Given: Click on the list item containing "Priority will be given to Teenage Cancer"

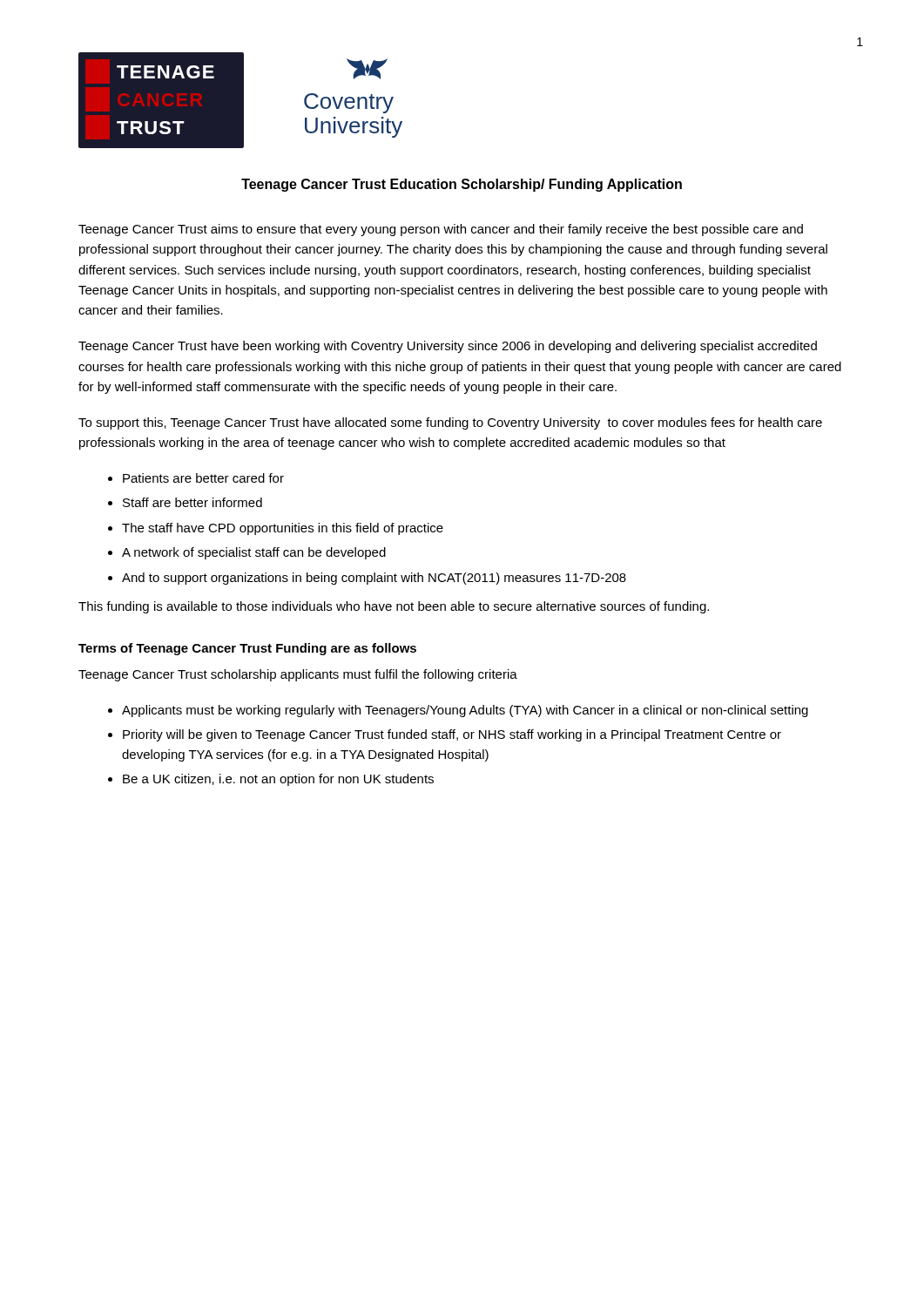Looking at the screenshot, I should 453,744.
